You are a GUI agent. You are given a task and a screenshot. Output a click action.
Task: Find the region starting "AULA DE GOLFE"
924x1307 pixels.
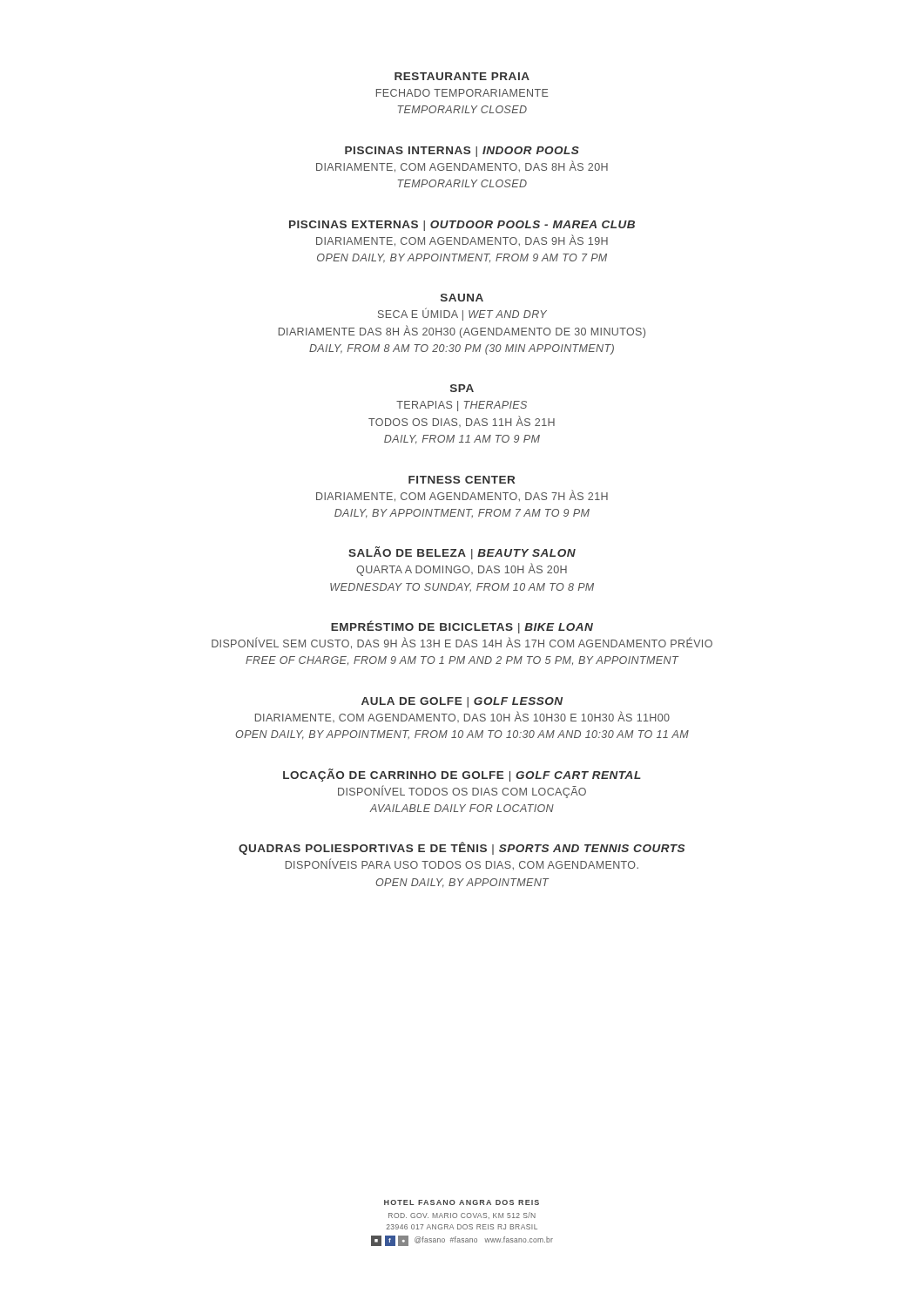(x=462, y=719)
